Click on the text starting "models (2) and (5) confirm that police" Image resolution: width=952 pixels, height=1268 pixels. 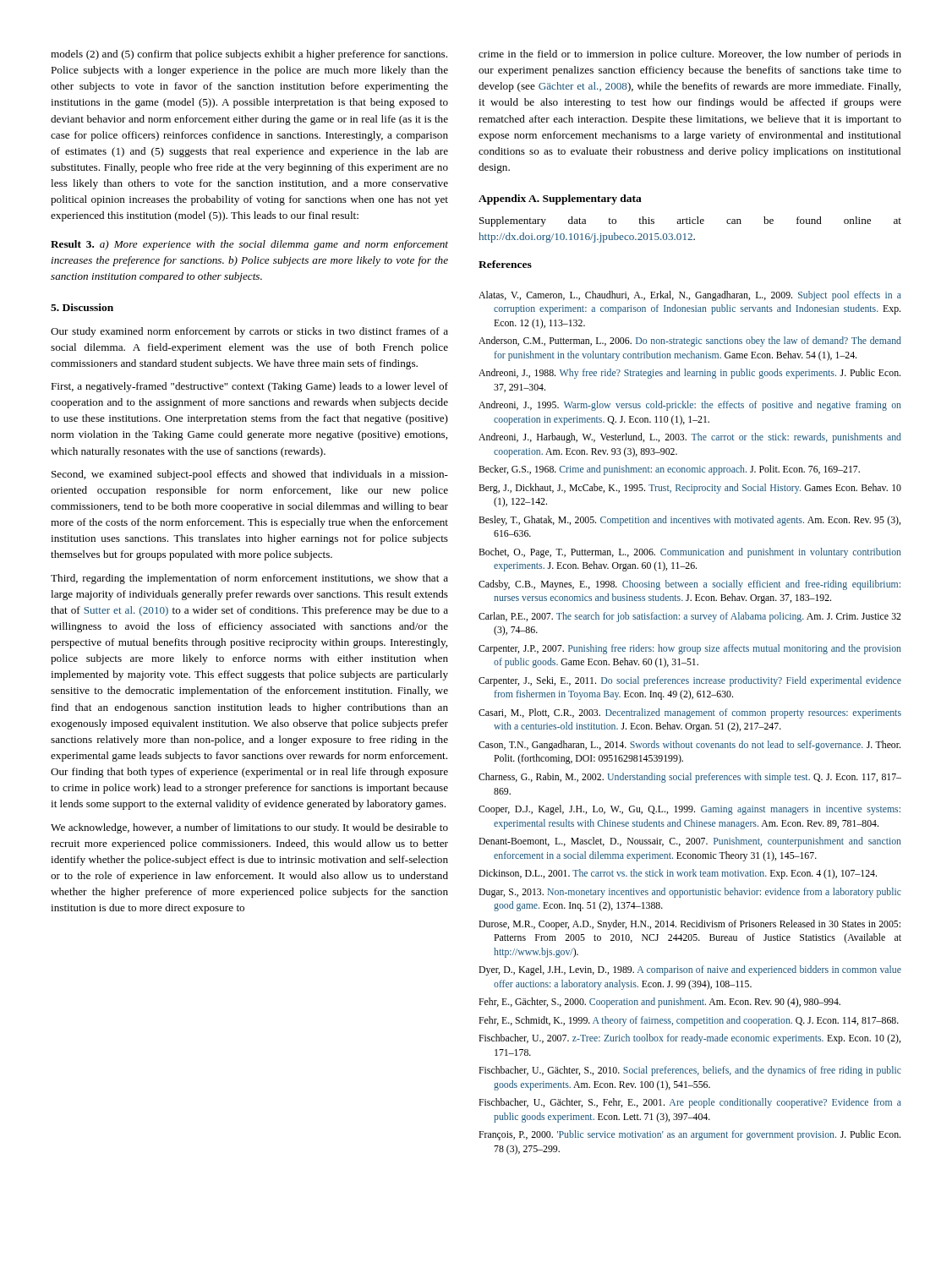(x=249, y=135)
